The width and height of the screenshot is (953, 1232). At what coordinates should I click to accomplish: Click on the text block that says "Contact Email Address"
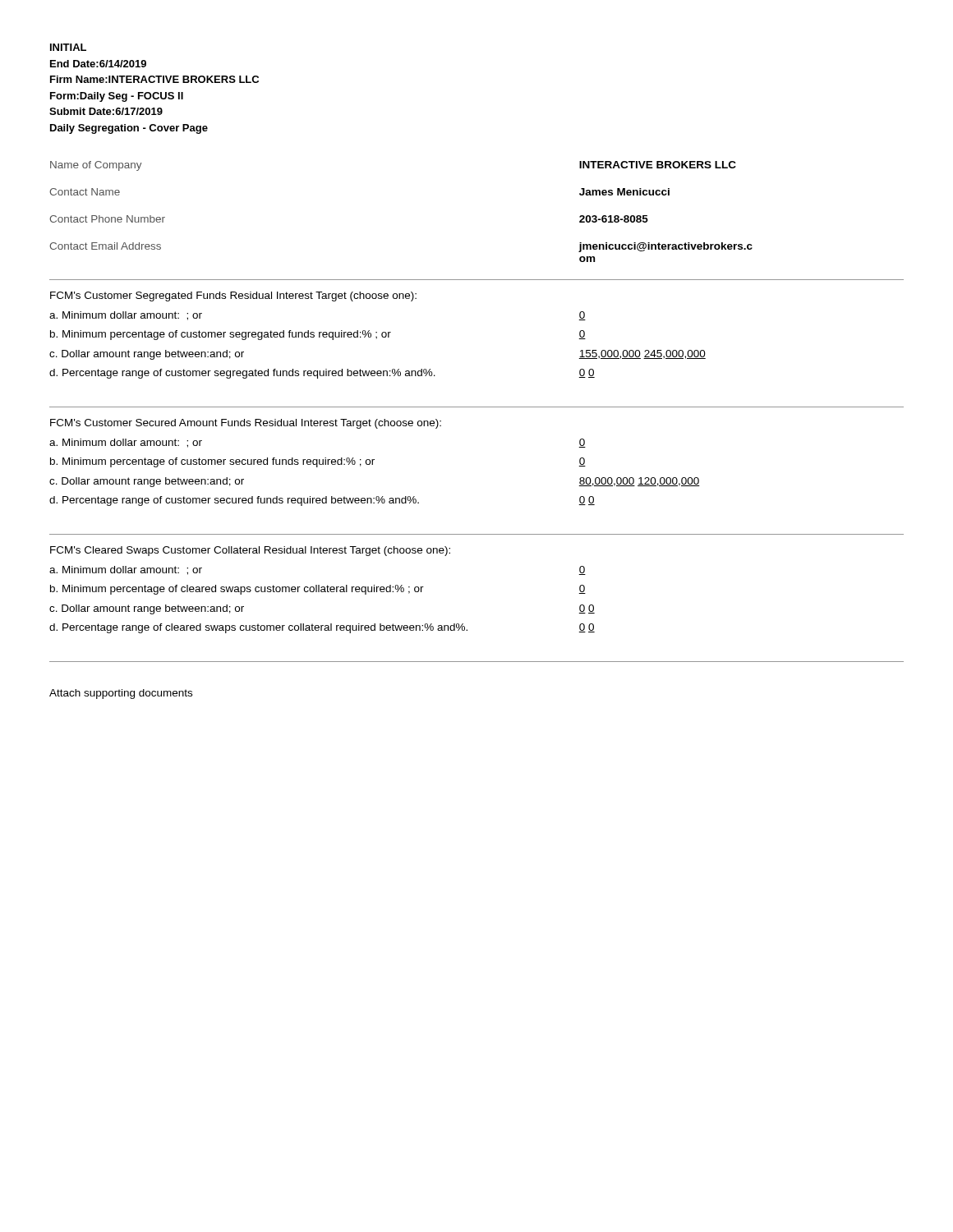[102, 247]
